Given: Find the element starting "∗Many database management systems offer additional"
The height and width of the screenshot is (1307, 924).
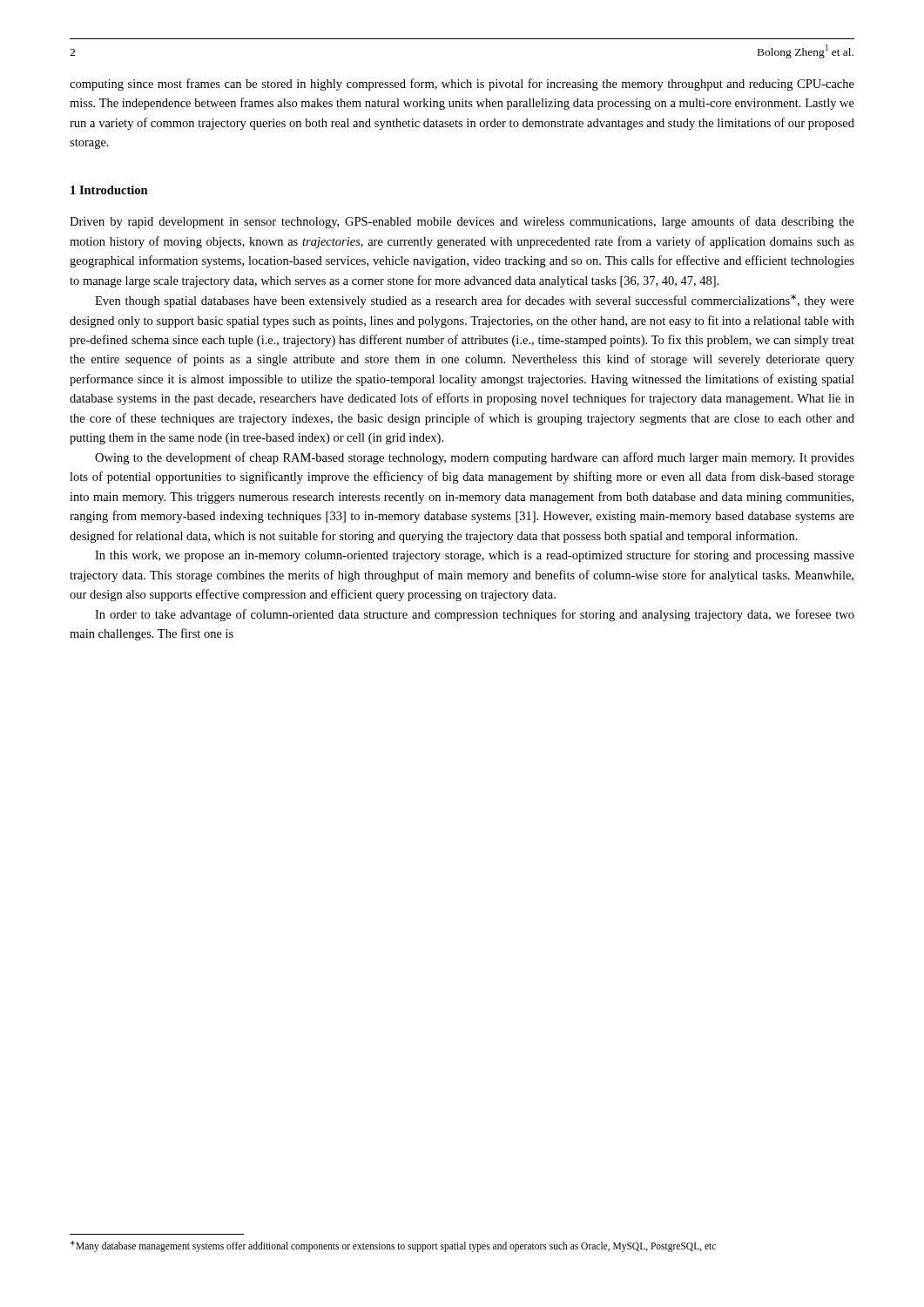Looking at the screenshot, I should (x=393, y=1245).
